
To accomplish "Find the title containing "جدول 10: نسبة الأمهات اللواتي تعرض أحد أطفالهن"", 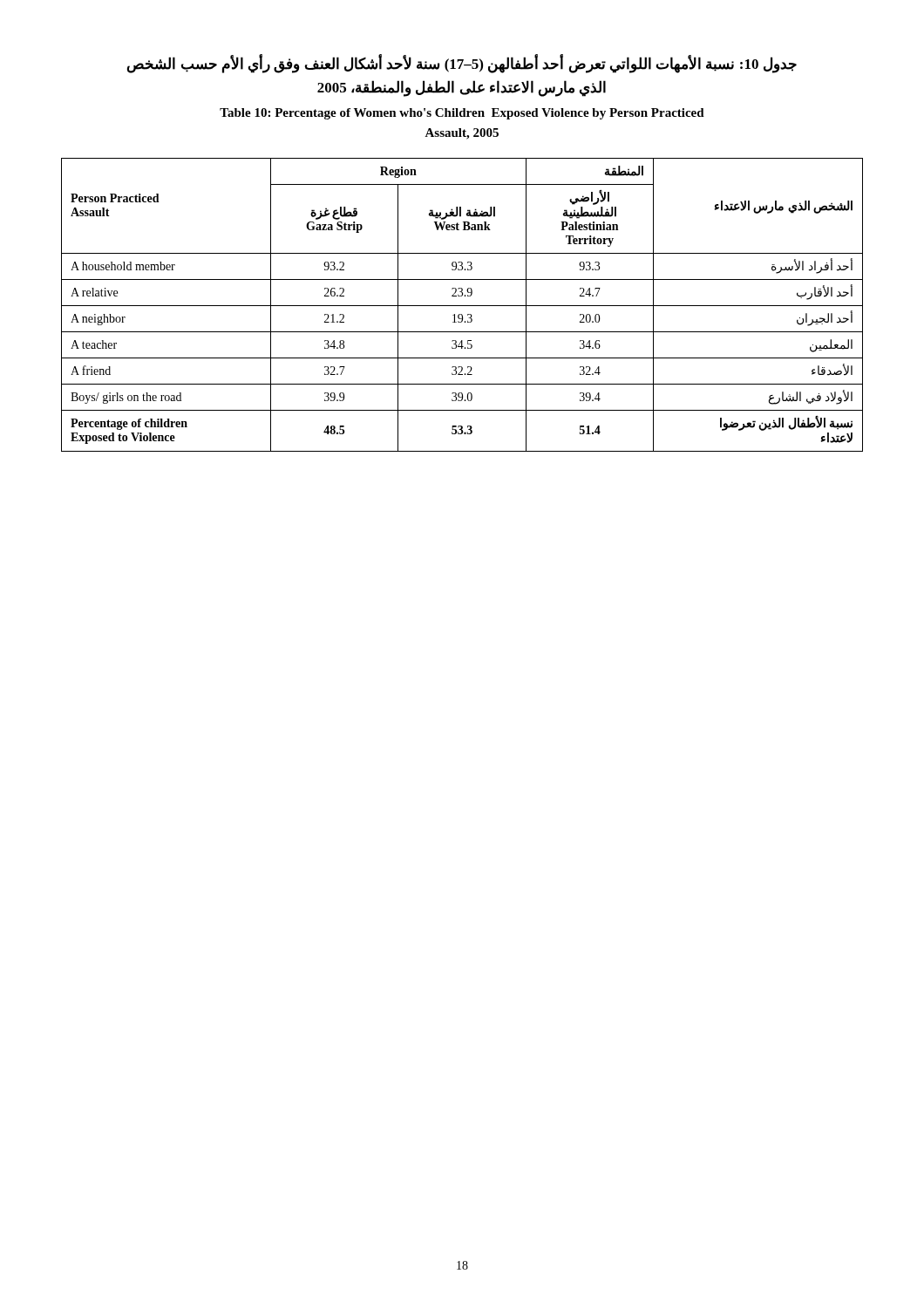I will click(462, 76).
